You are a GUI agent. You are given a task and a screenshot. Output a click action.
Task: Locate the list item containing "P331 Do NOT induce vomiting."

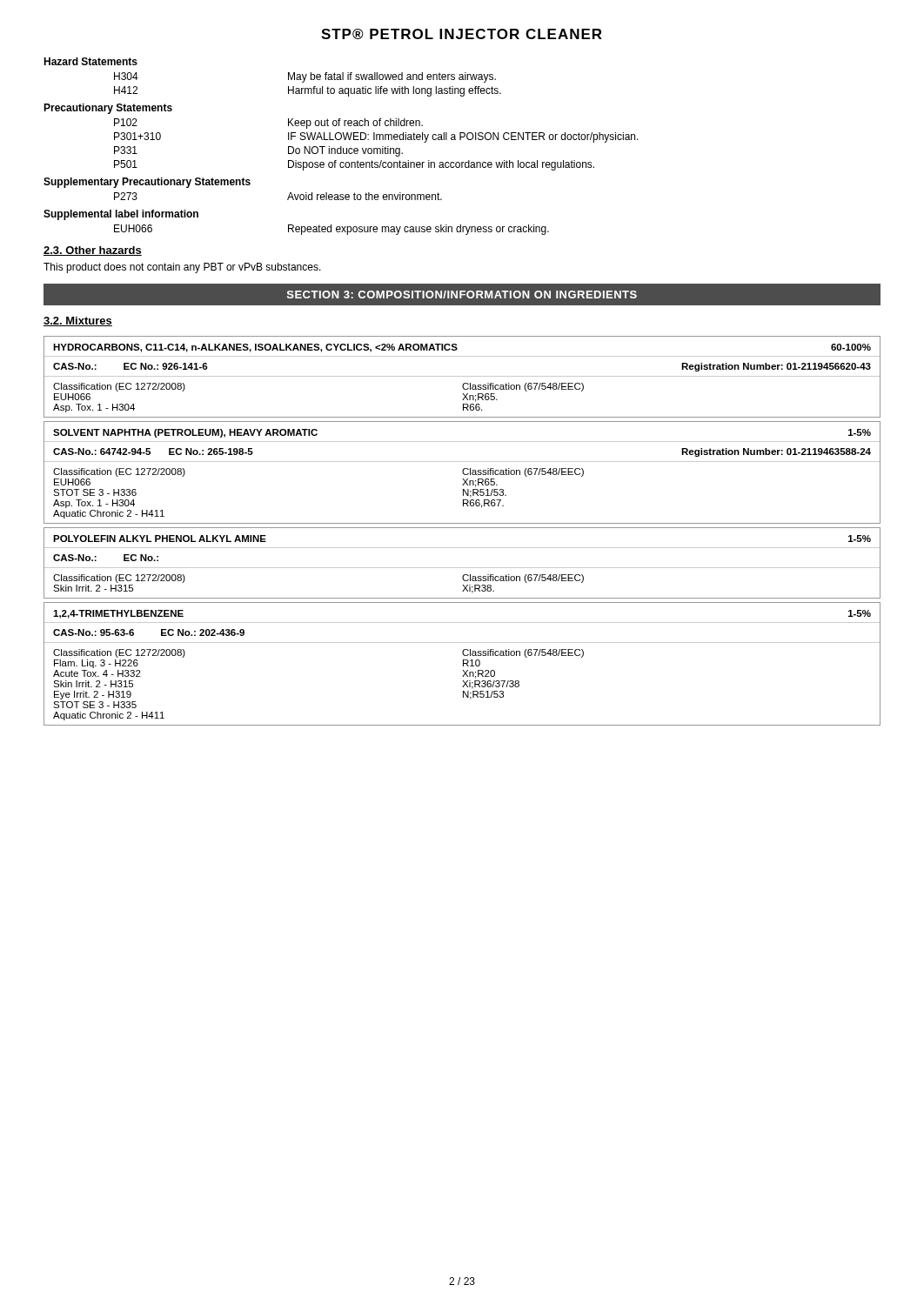[462, 151]
